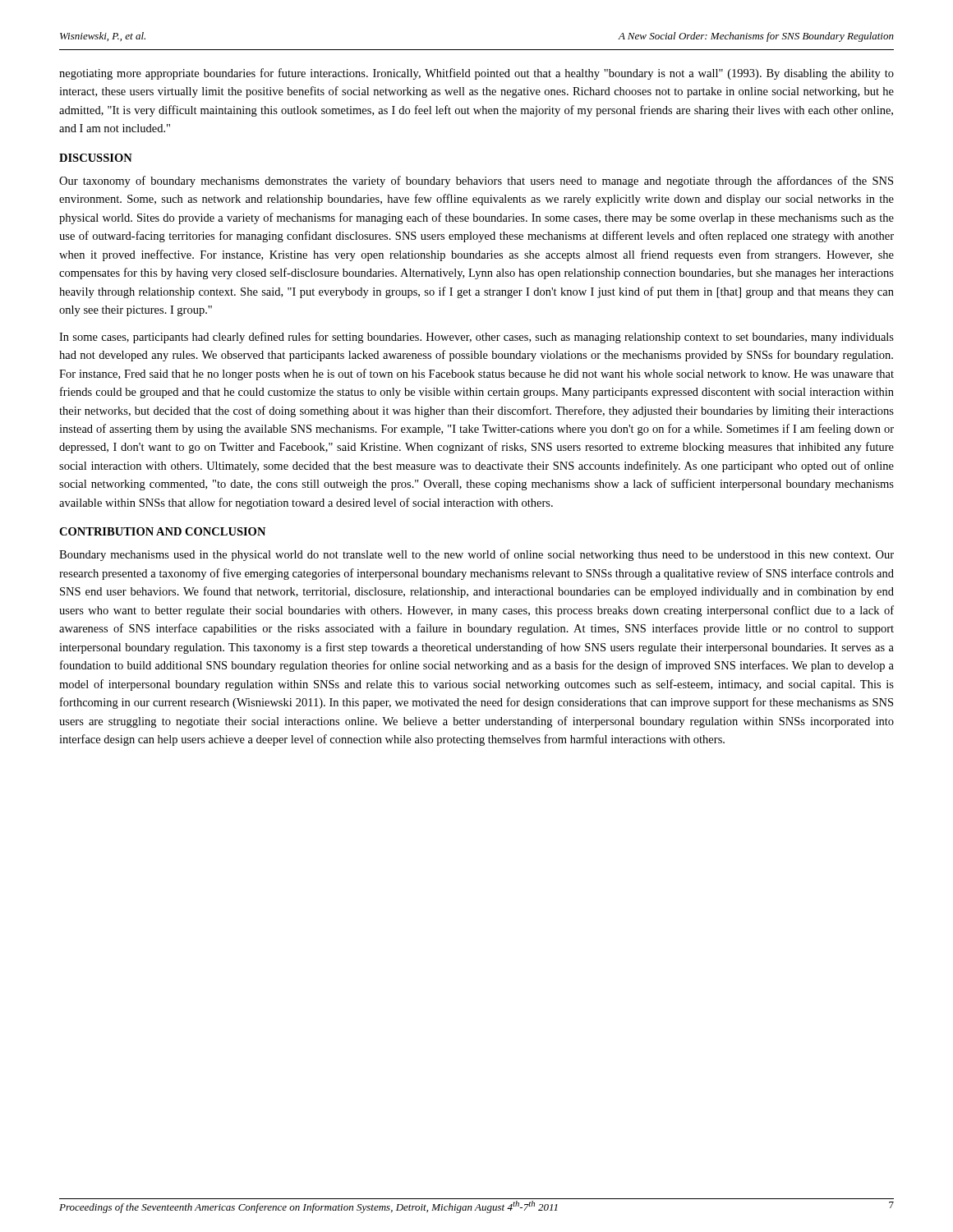Find the block on this page that starts "Our taxonomy of boundary mechanisms demonstrates"
Viewport: 953px width, 1232px height.
tap(476, 245)
